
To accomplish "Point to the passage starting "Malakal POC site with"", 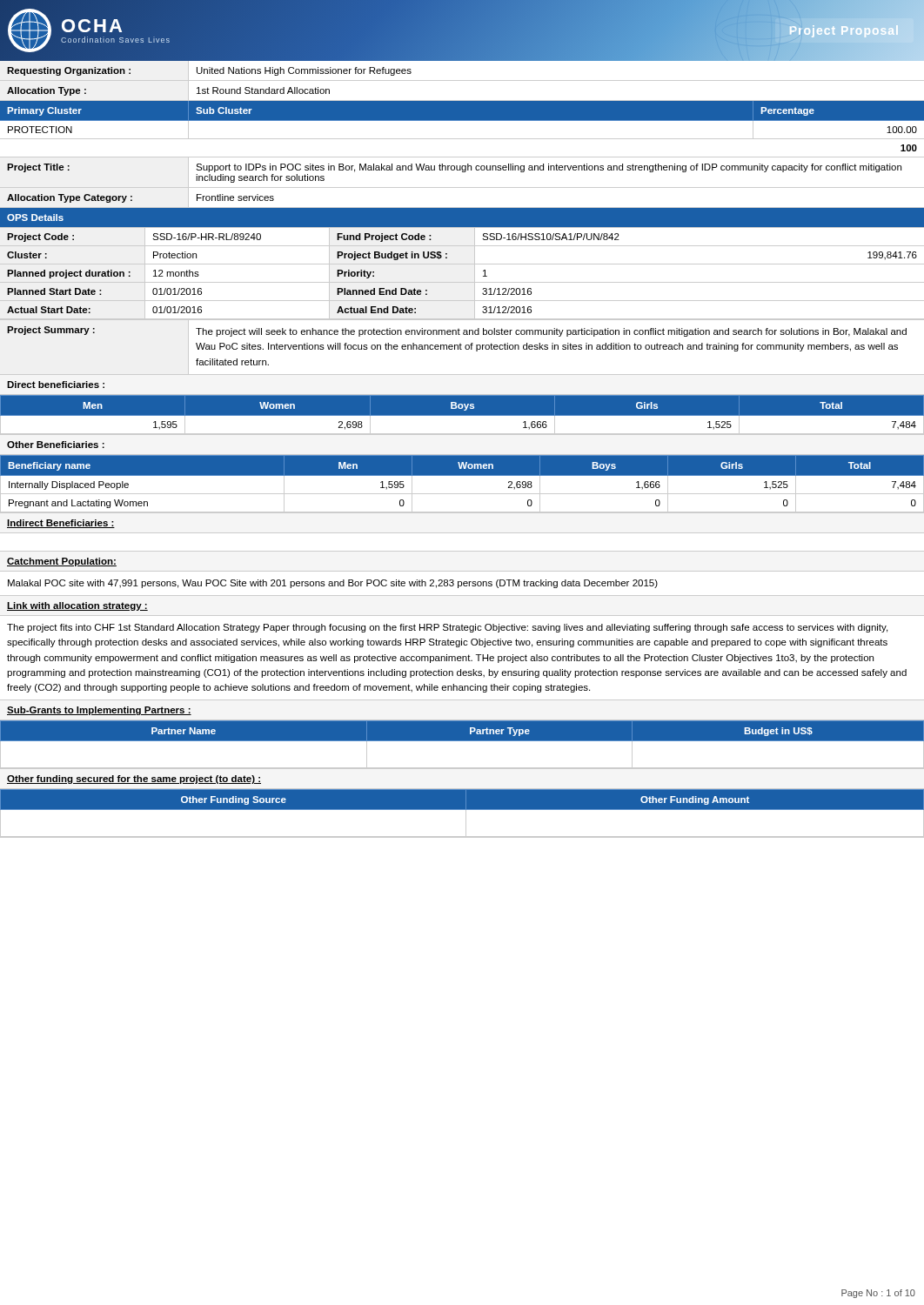I will [x=332, y=583].
